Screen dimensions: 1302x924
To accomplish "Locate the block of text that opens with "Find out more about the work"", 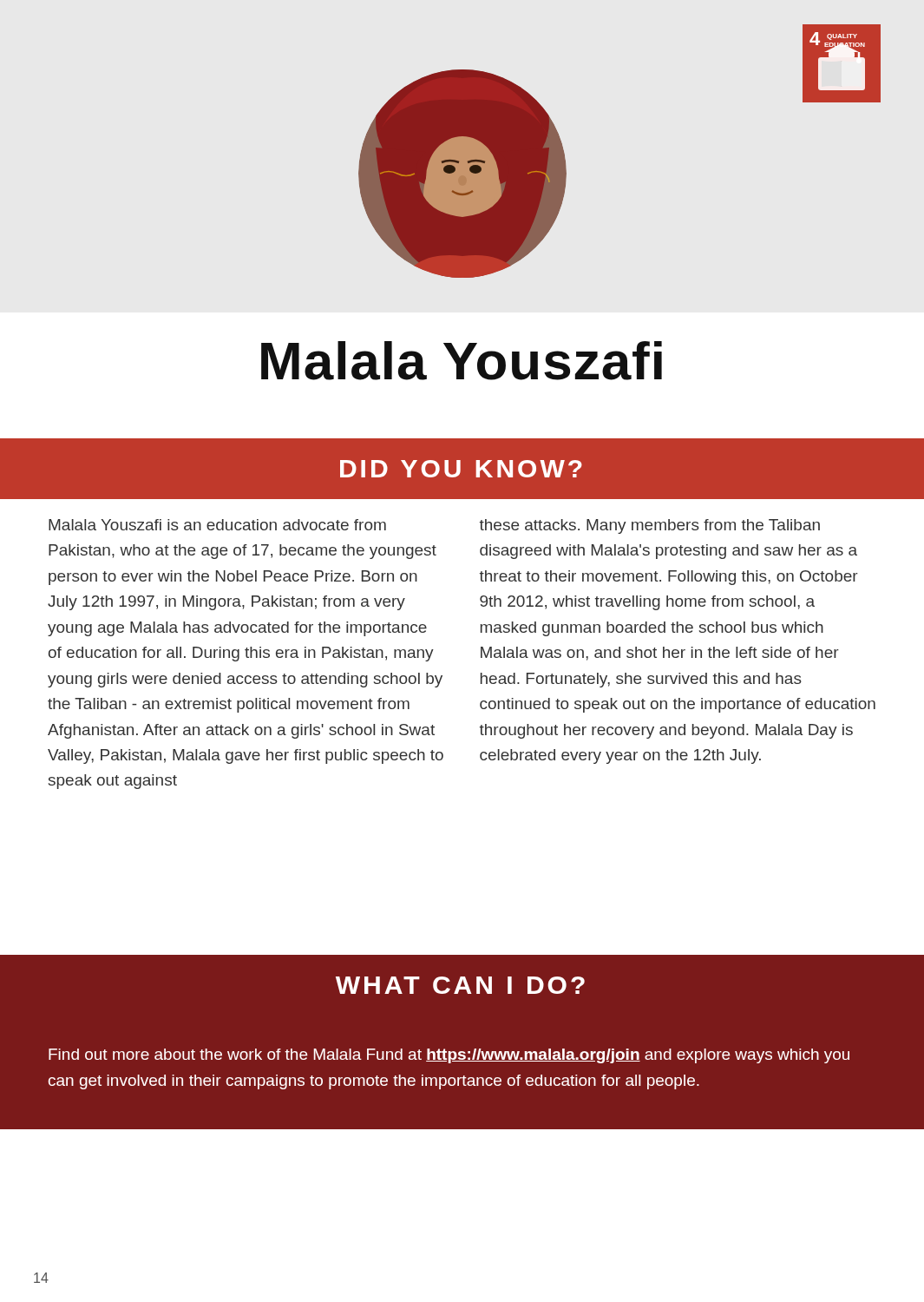I will point(462,1068).
